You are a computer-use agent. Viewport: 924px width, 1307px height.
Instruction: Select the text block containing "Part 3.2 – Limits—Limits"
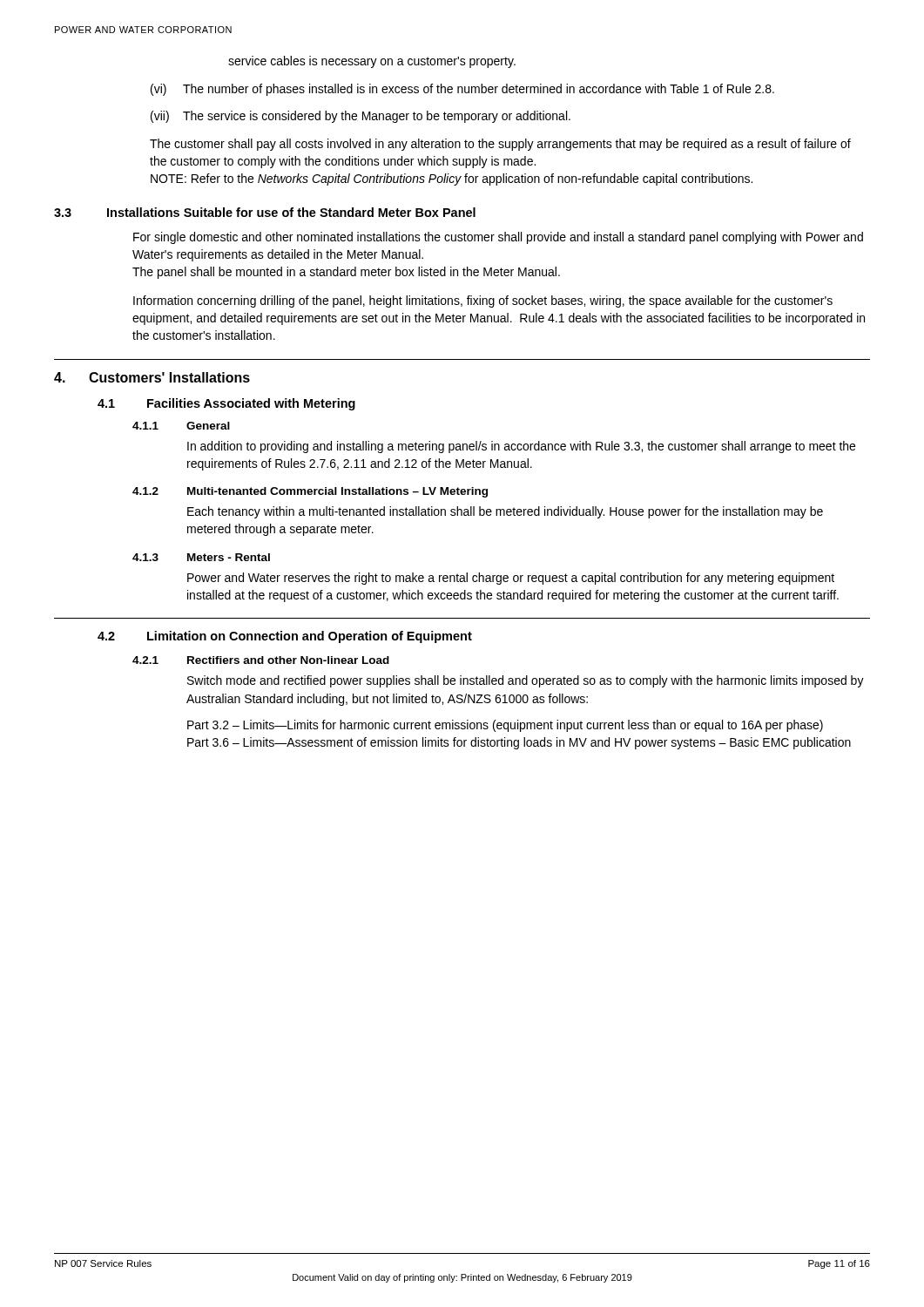(519, 734)
